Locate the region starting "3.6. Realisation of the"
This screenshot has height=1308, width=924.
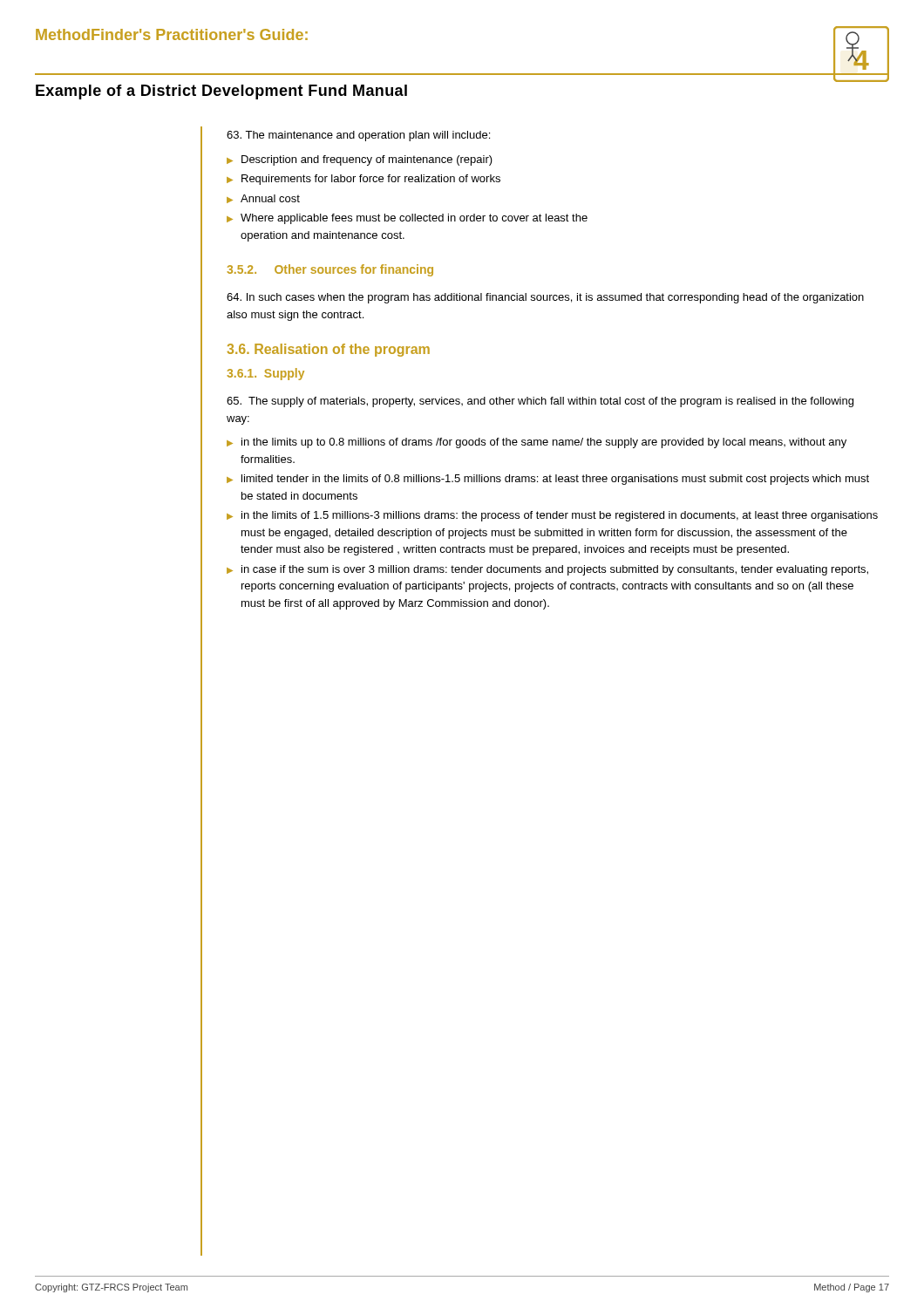pos(329,349)
